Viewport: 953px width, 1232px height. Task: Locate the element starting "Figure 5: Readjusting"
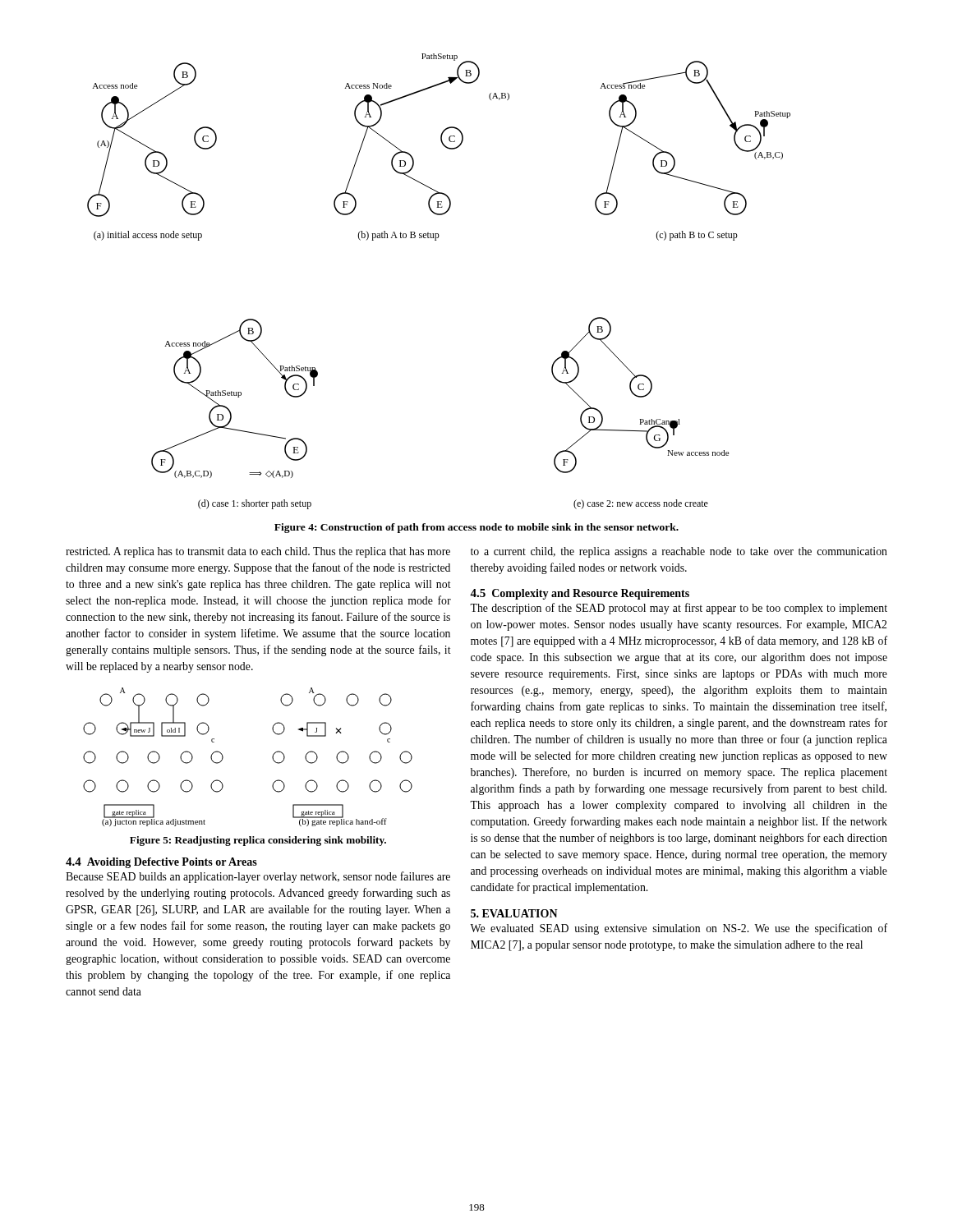click(x=258, y=840)
